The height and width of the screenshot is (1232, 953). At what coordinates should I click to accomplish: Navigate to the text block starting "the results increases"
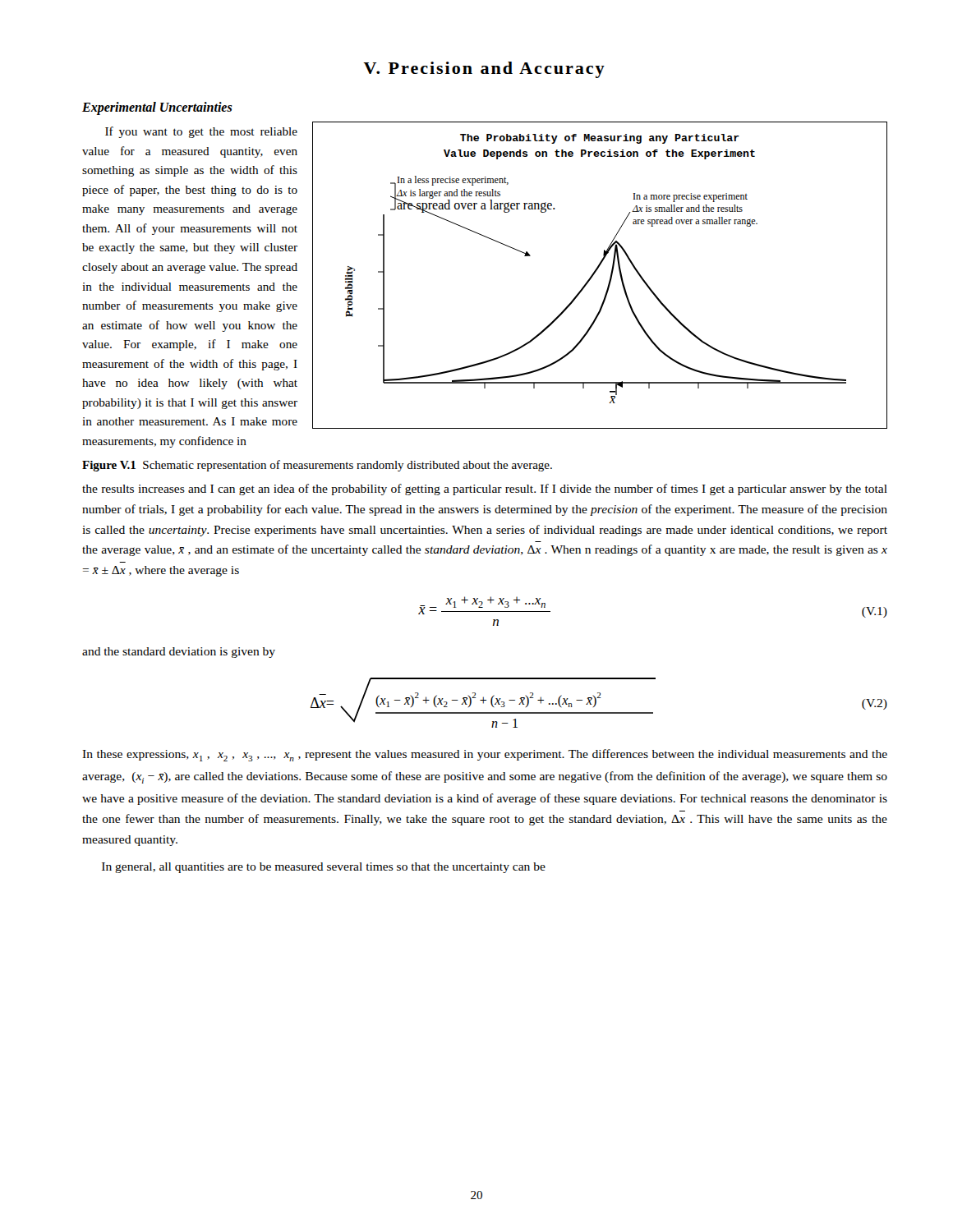point(485,529)
